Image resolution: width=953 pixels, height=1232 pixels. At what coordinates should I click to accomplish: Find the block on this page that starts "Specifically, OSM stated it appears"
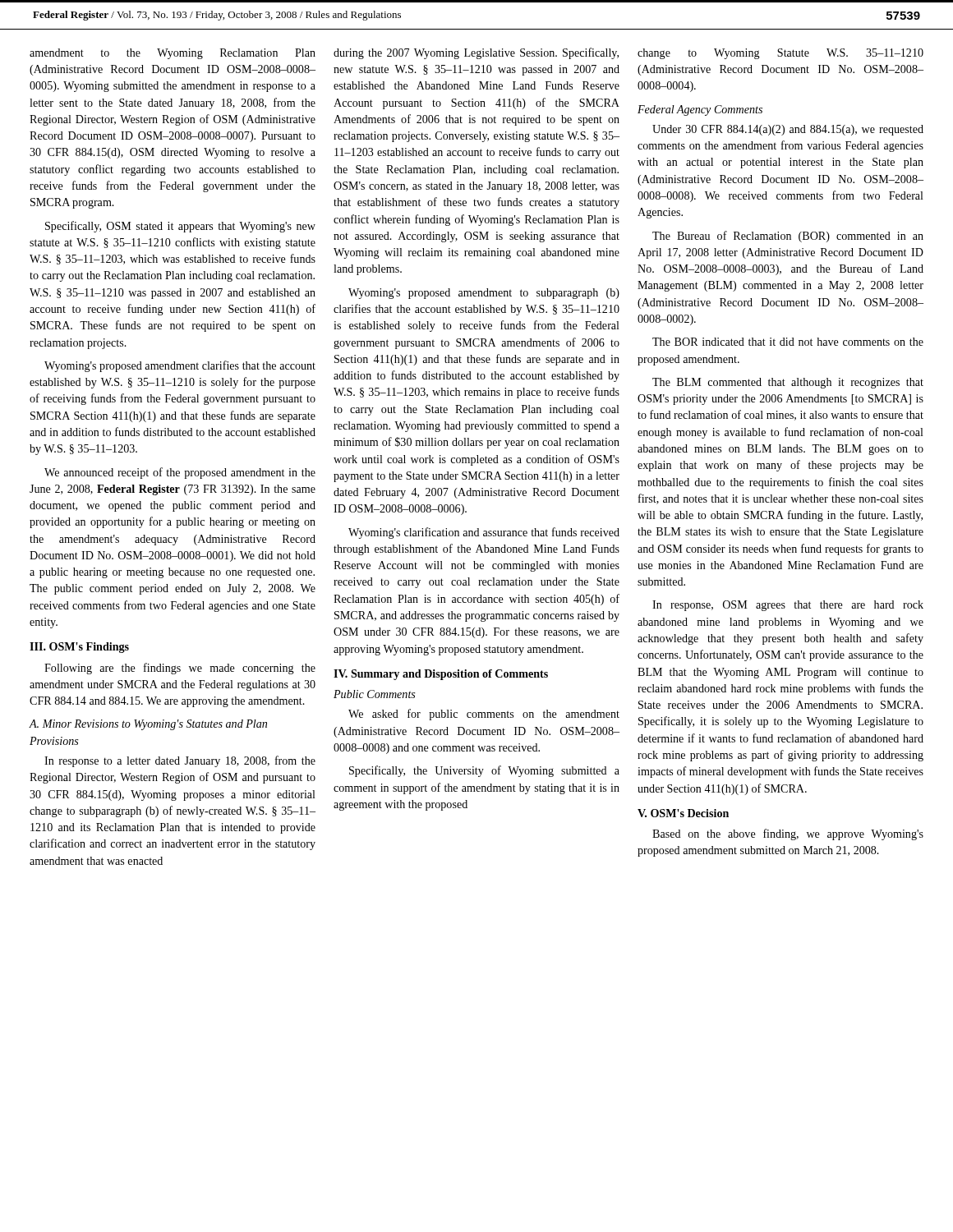pos(172,284)
